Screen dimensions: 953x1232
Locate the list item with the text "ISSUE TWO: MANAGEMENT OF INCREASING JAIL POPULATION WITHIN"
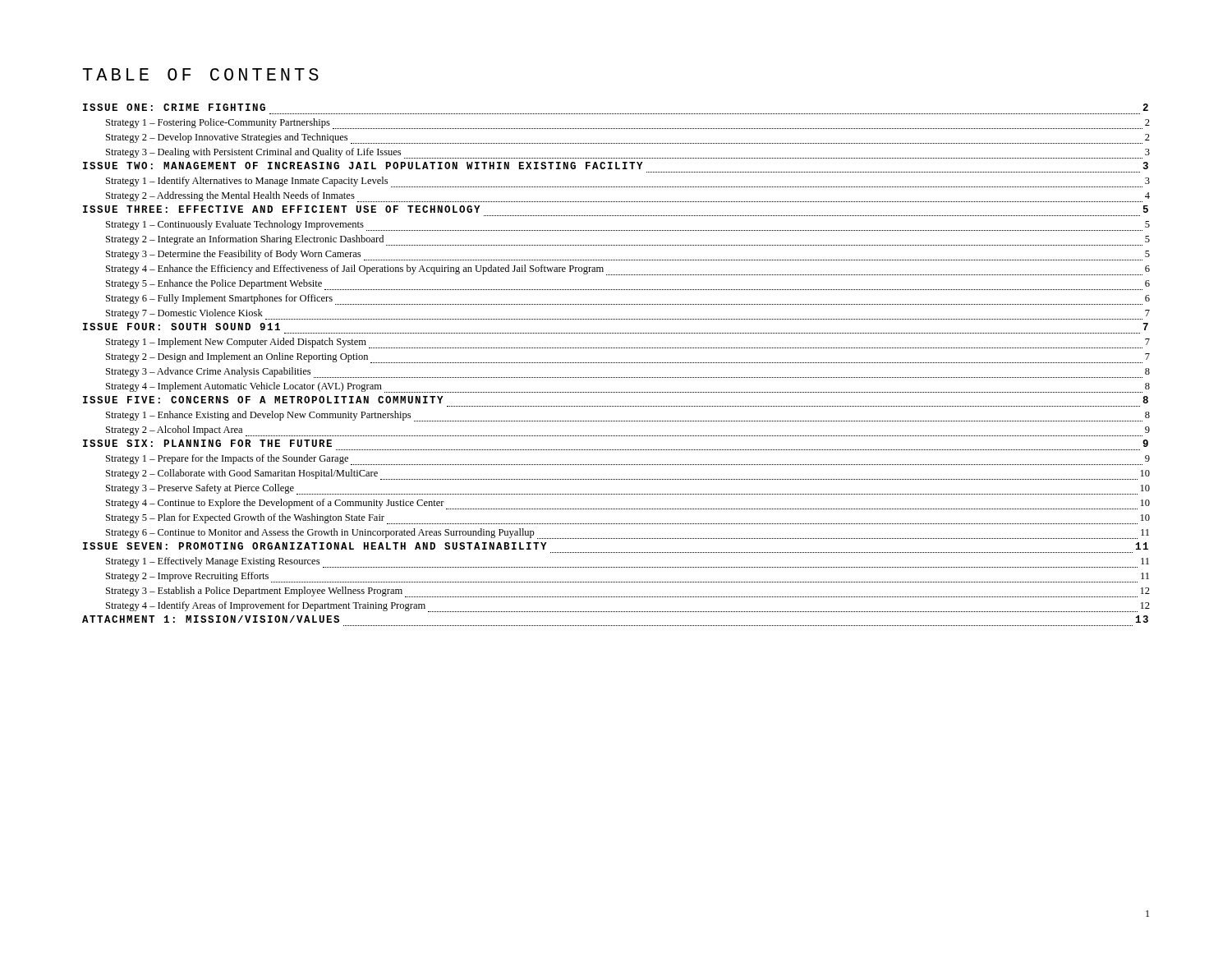(616, 166)
